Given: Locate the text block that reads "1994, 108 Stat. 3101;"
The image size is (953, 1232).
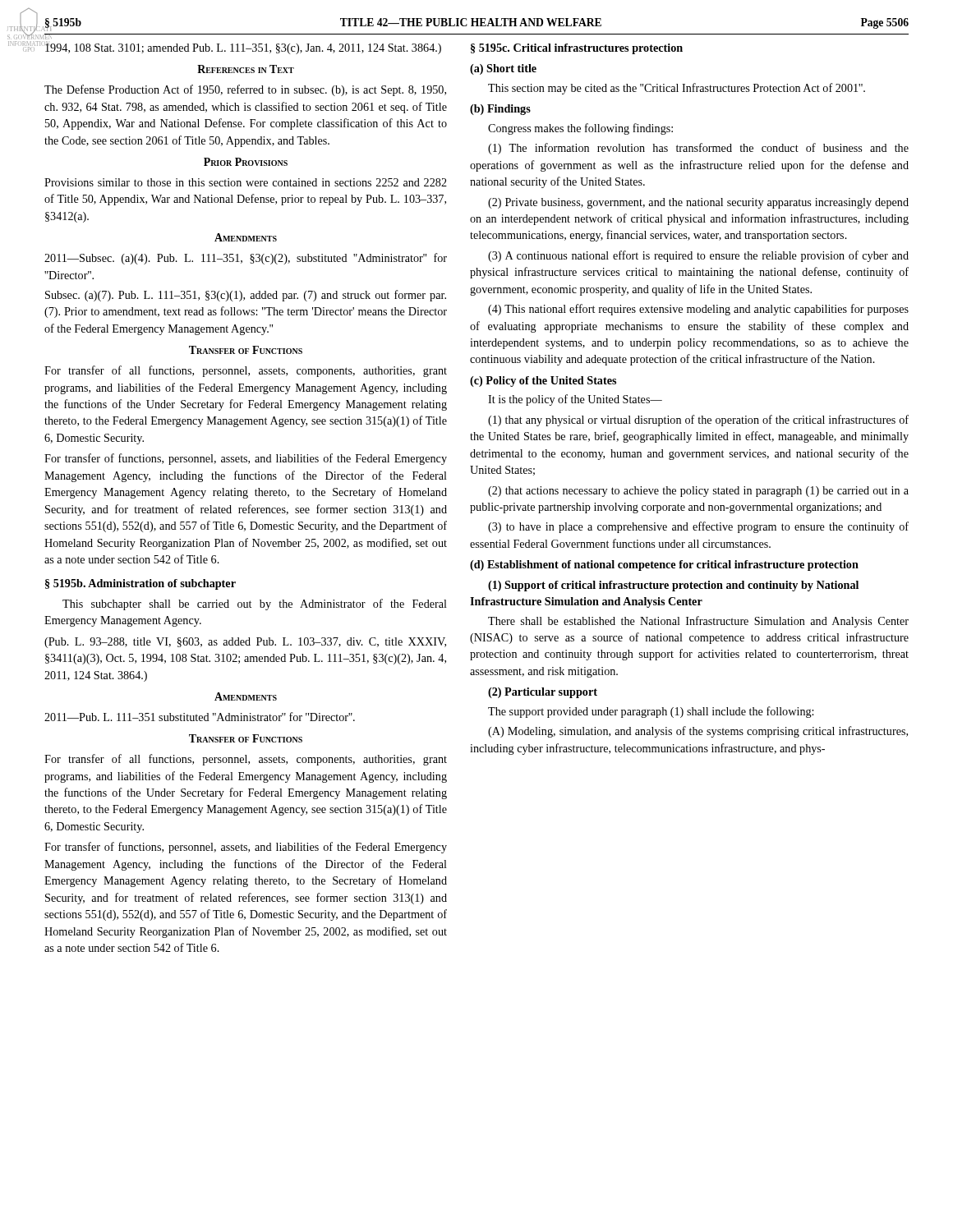Looking at the screenshot, I should (246, 498).
